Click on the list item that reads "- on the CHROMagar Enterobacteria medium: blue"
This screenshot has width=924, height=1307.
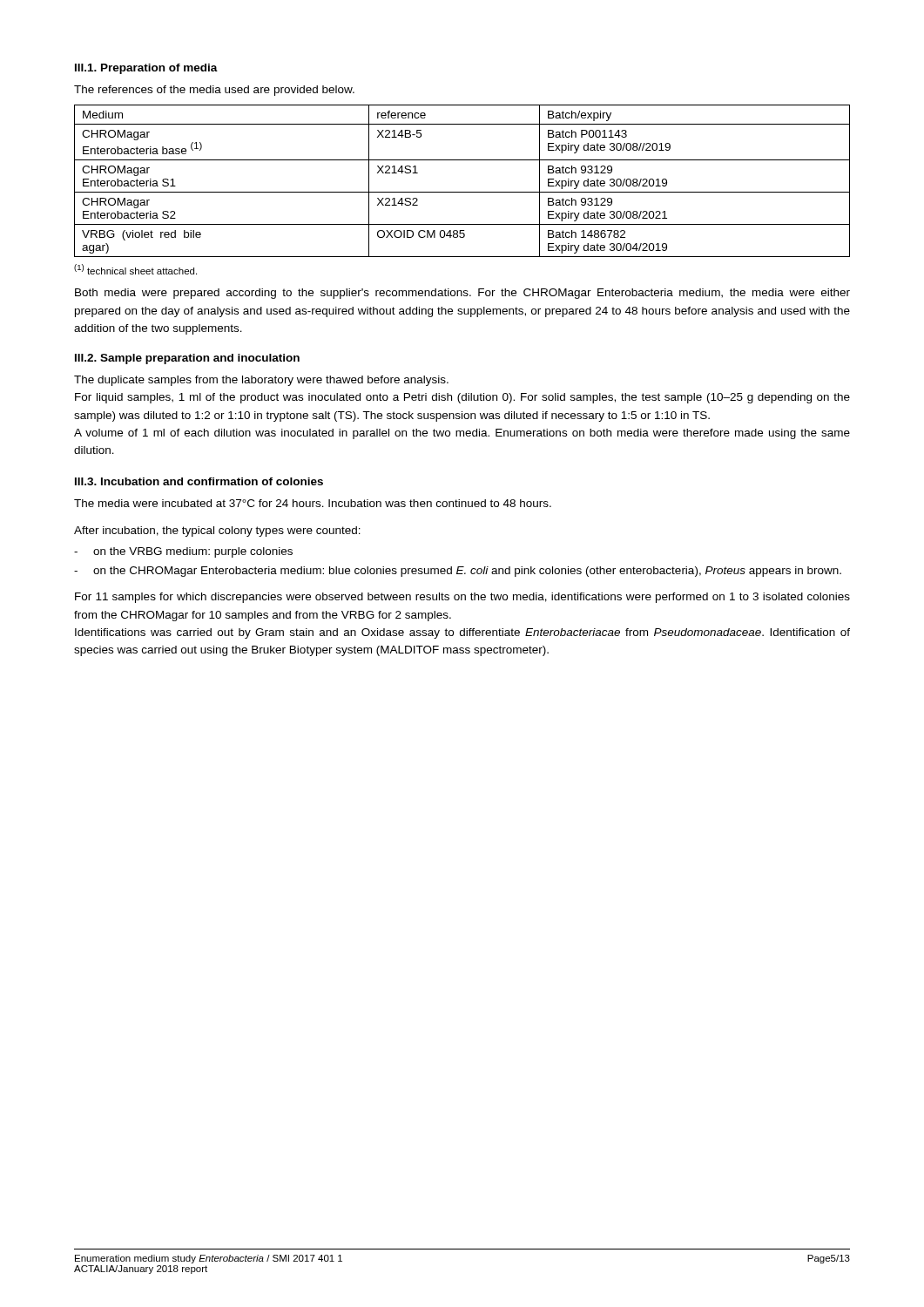pyautogui.click(x=462, y=571)
